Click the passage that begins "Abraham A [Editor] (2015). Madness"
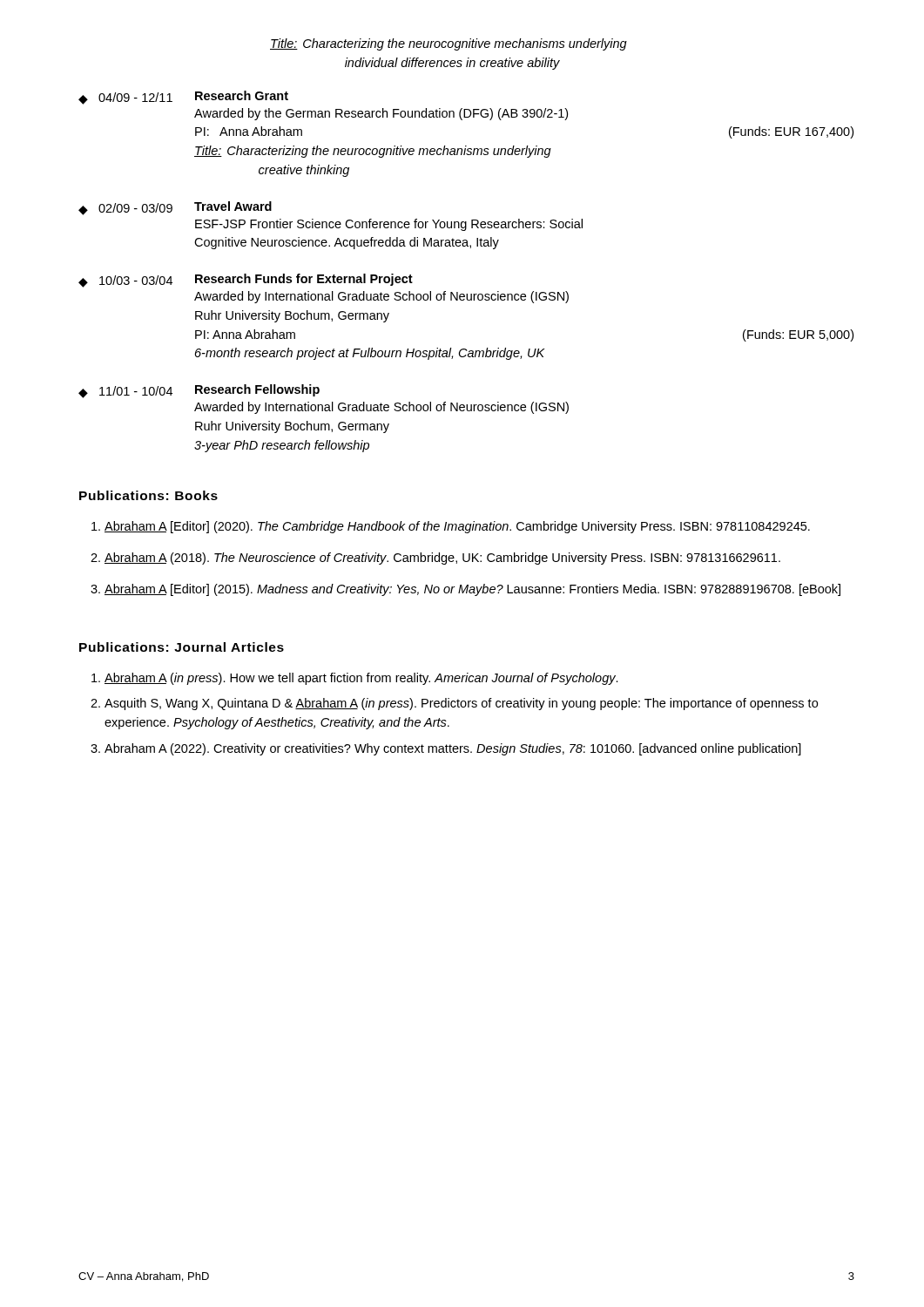The height and width of the screenshot is (1307, 924). tap(473, 589)
